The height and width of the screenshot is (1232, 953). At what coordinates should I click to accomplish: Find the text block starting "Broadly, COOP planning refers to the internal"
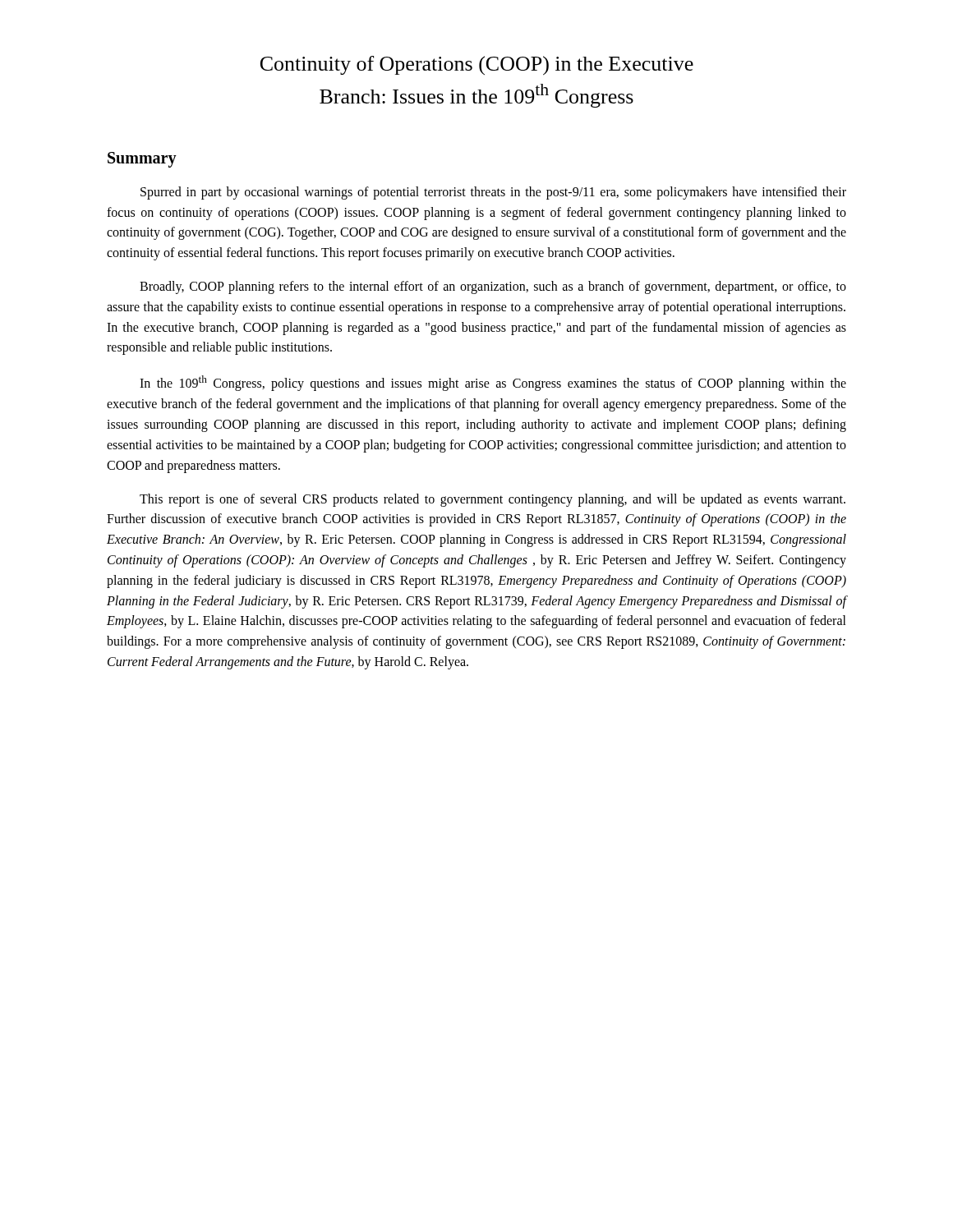[x=476, y=317]
